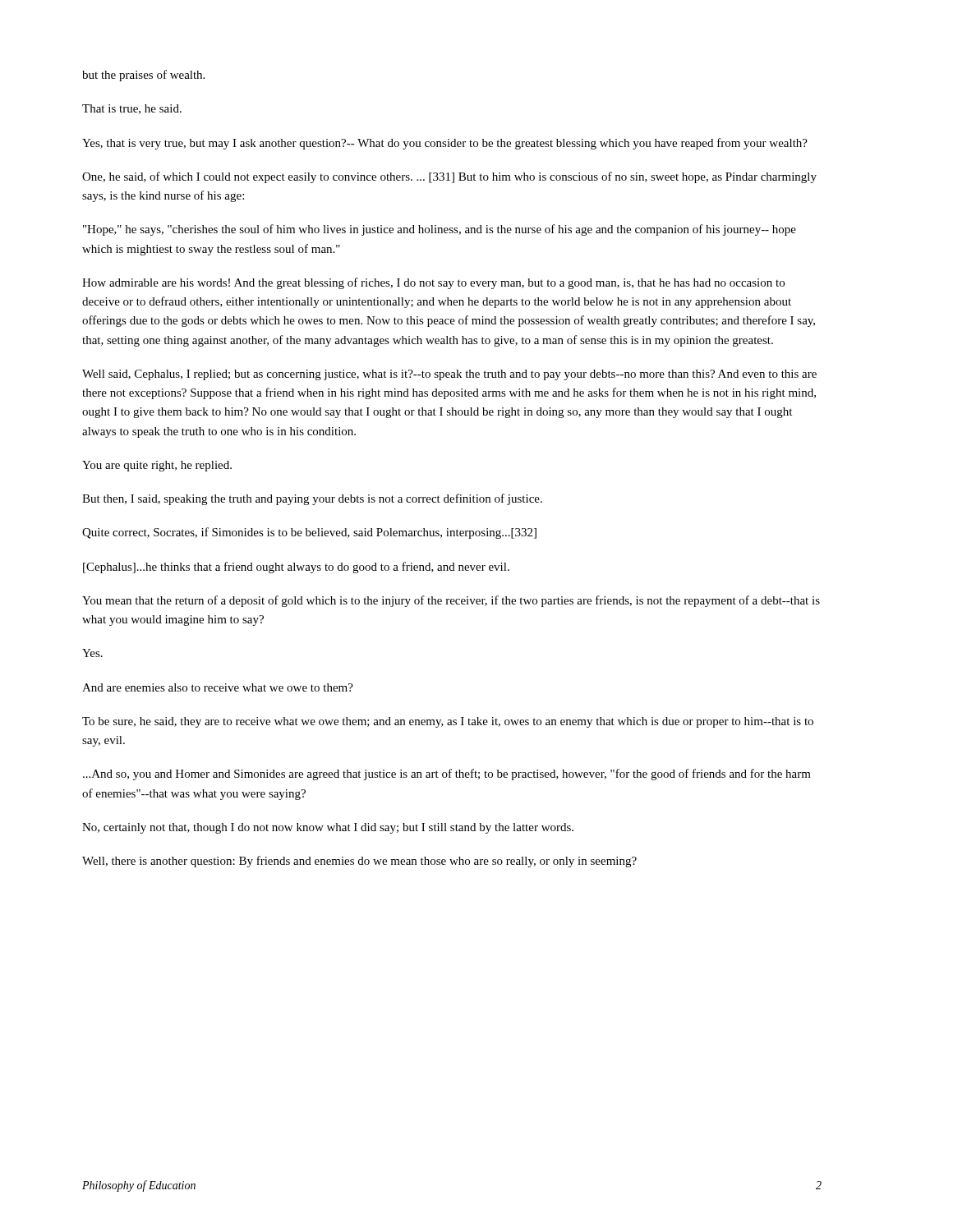Locate the text block starting "[Cephalus]...he thinks that a friend ought always"

pos(296,566)
